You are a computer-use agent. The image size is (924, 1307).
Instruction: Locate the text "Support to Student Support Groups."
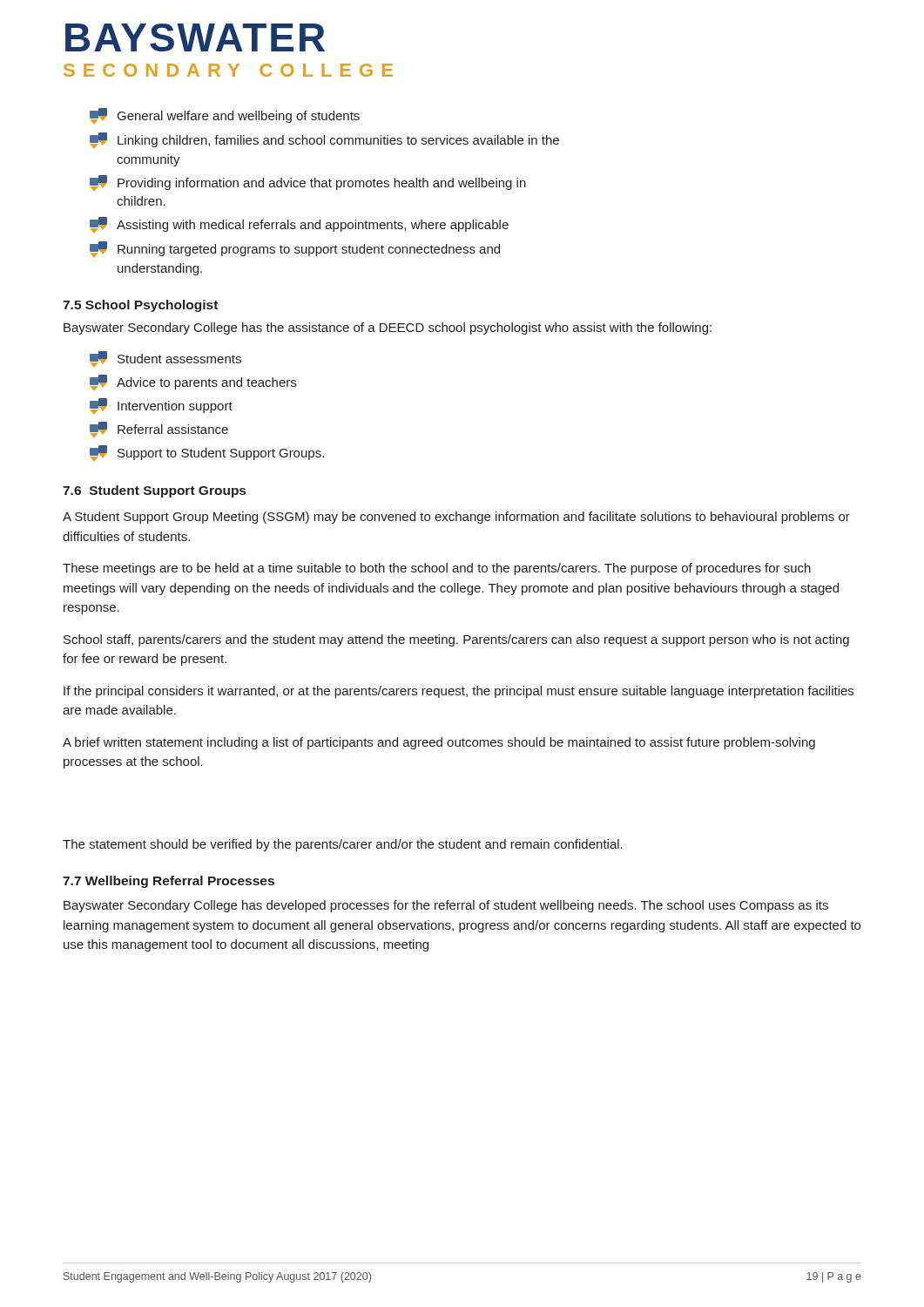tap(207, 454)
